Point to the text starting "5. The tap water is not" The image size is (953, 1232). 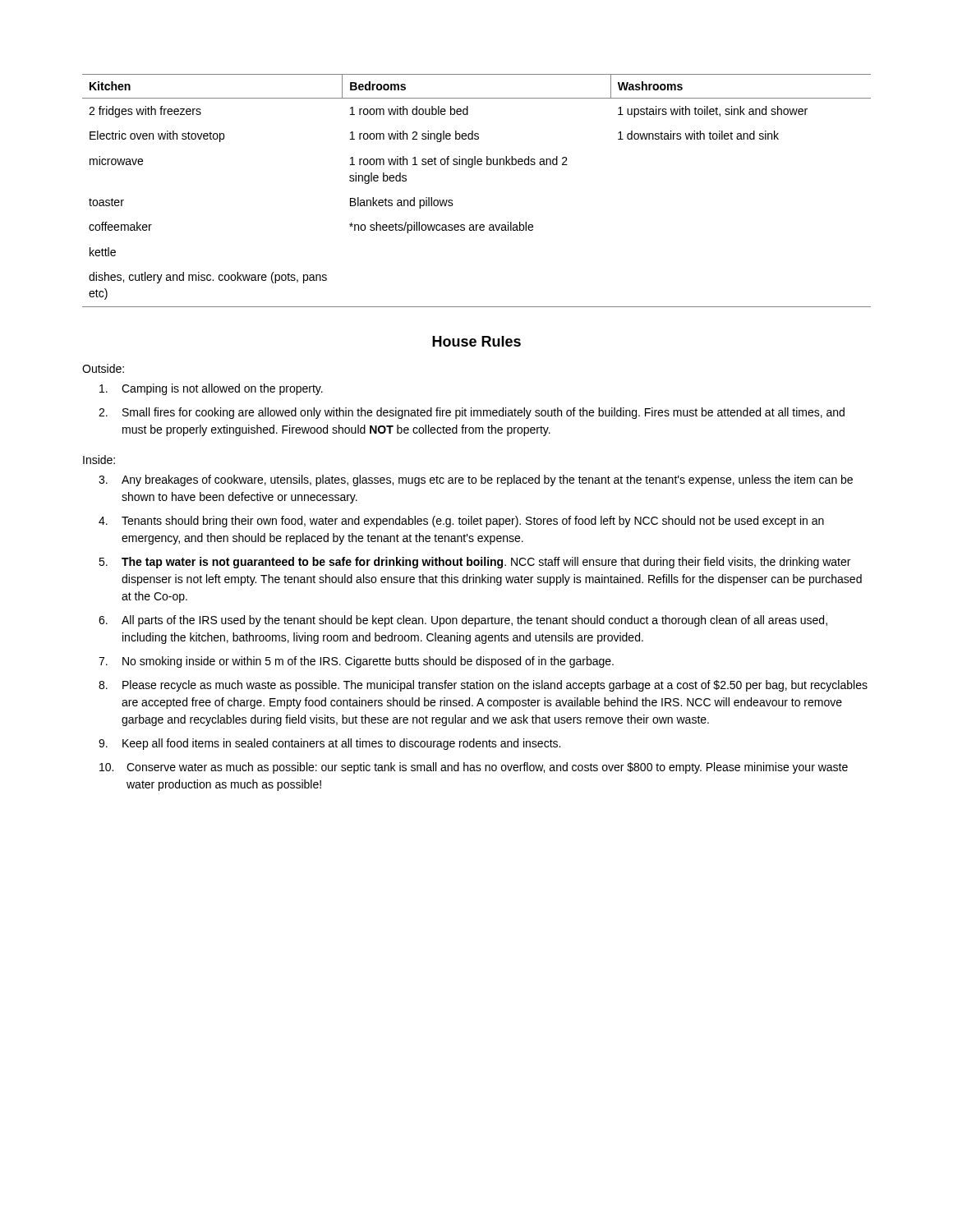476,579
